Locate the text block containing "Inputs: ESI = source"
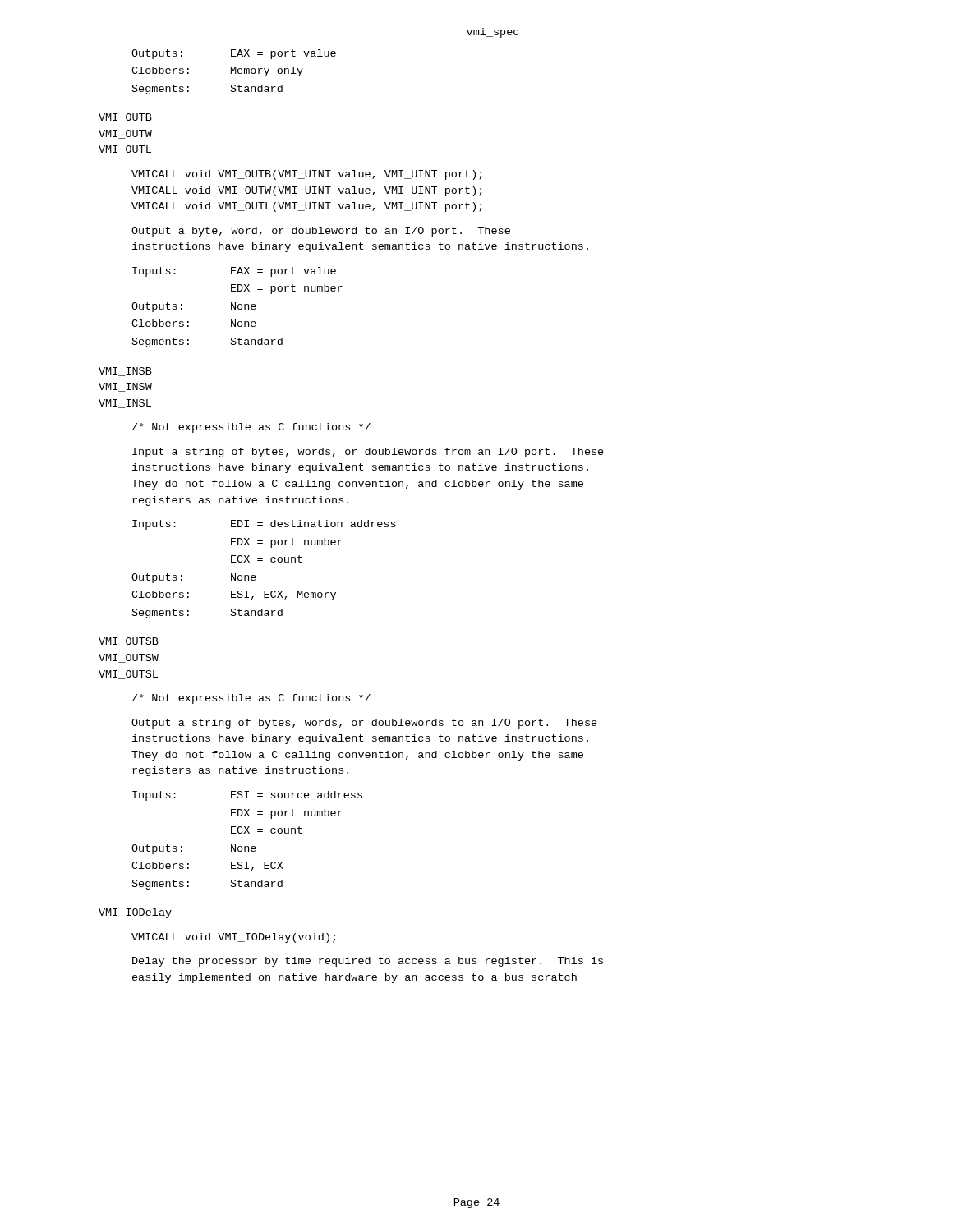The image size is (953, 1232). click(247, 796)
